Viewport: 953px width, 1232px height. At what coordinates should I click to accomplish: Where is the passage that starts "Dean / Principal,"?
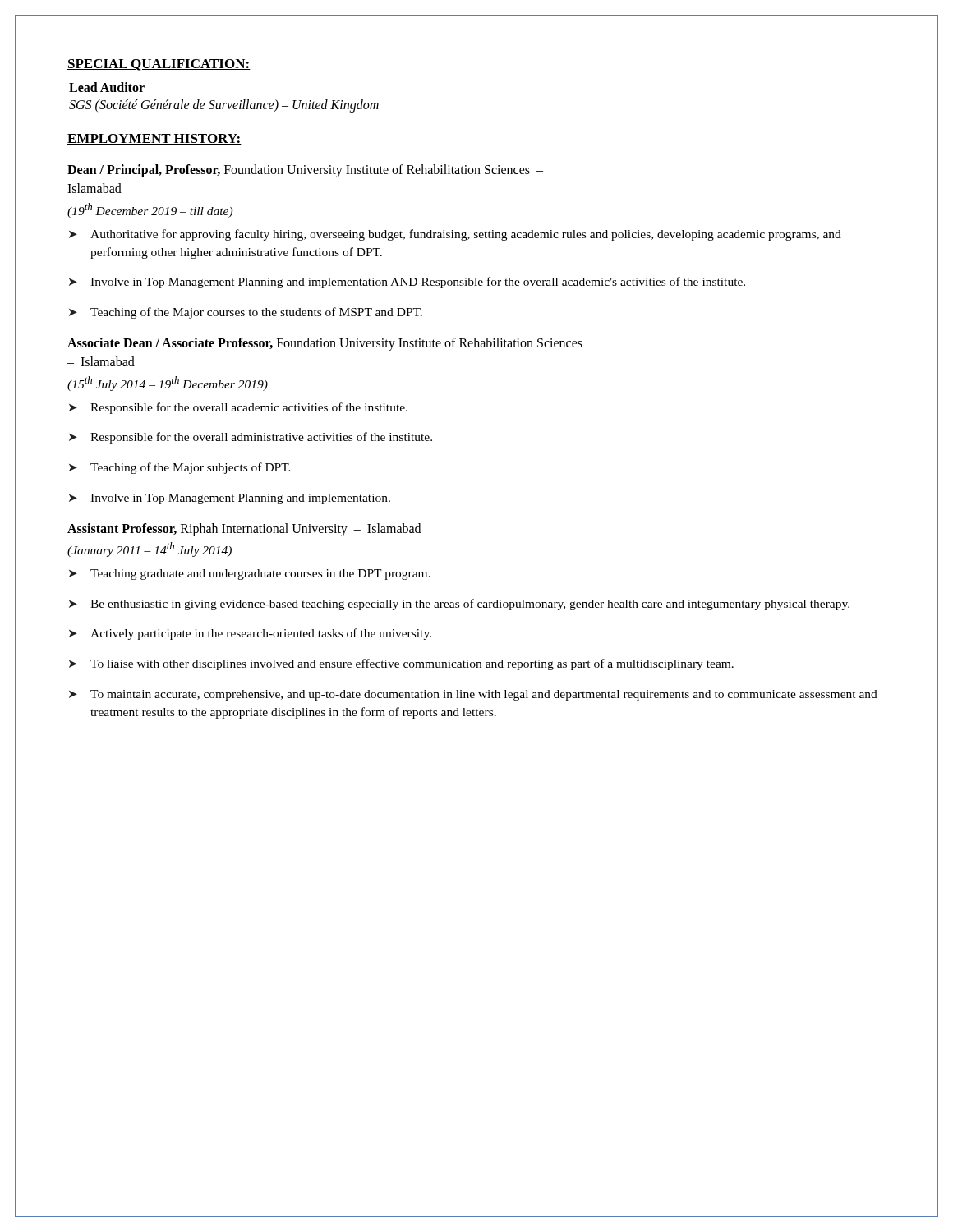coord(305,179)
